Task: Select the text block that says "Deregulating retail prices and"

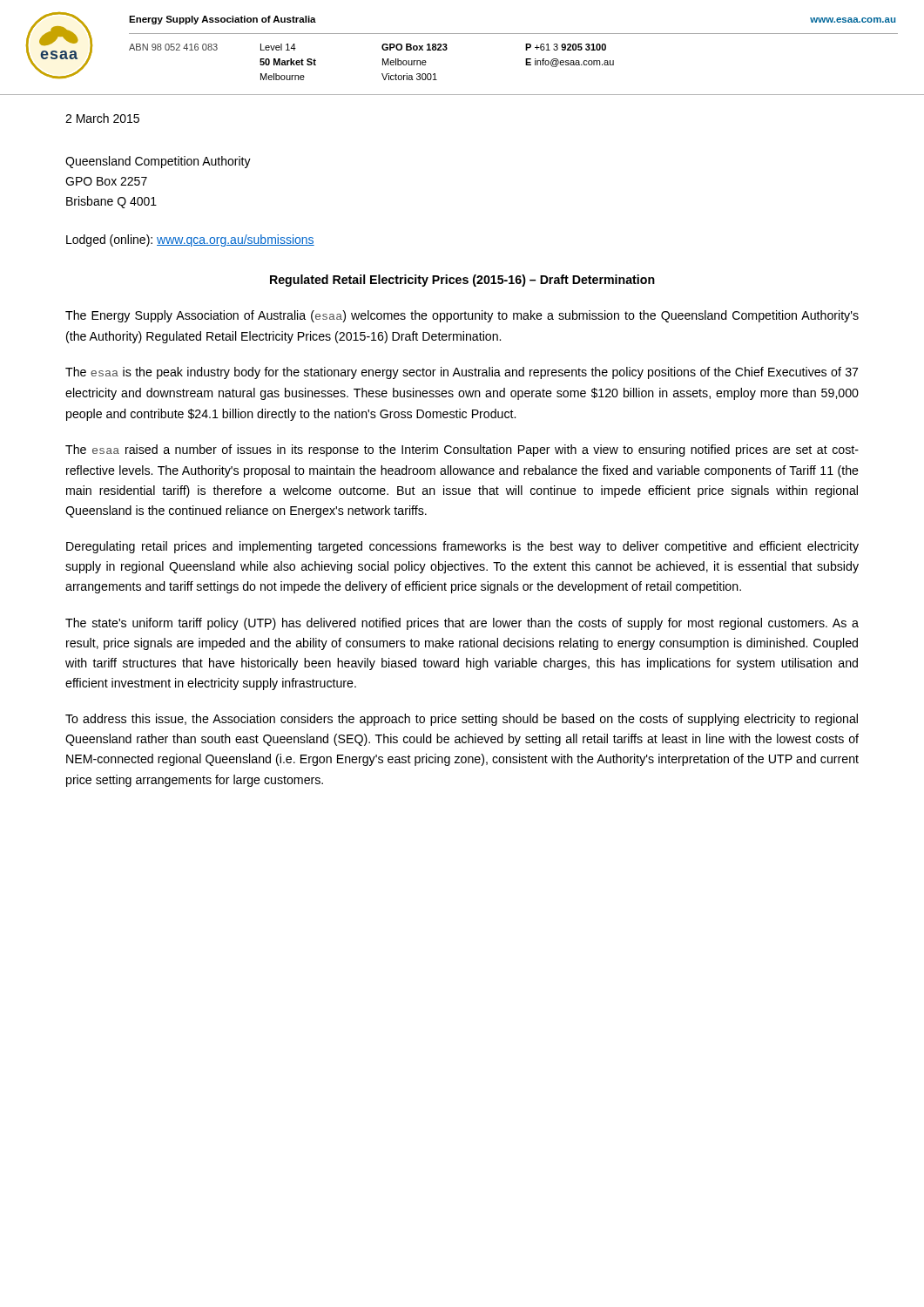Action: coord(462,567)
